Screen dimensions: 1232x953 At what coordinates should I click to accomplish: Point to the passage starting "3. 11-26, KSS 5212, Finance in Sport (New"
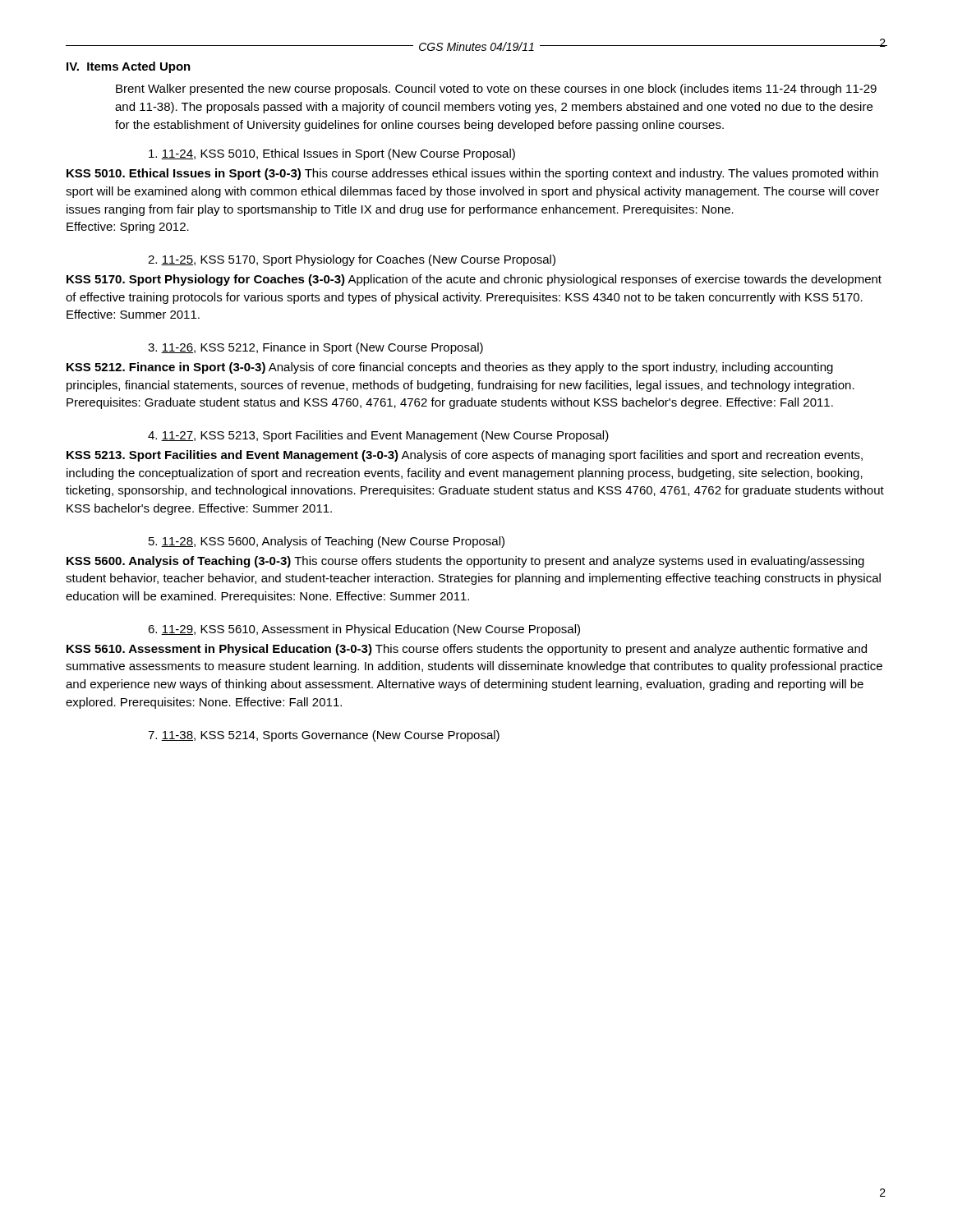476,375
